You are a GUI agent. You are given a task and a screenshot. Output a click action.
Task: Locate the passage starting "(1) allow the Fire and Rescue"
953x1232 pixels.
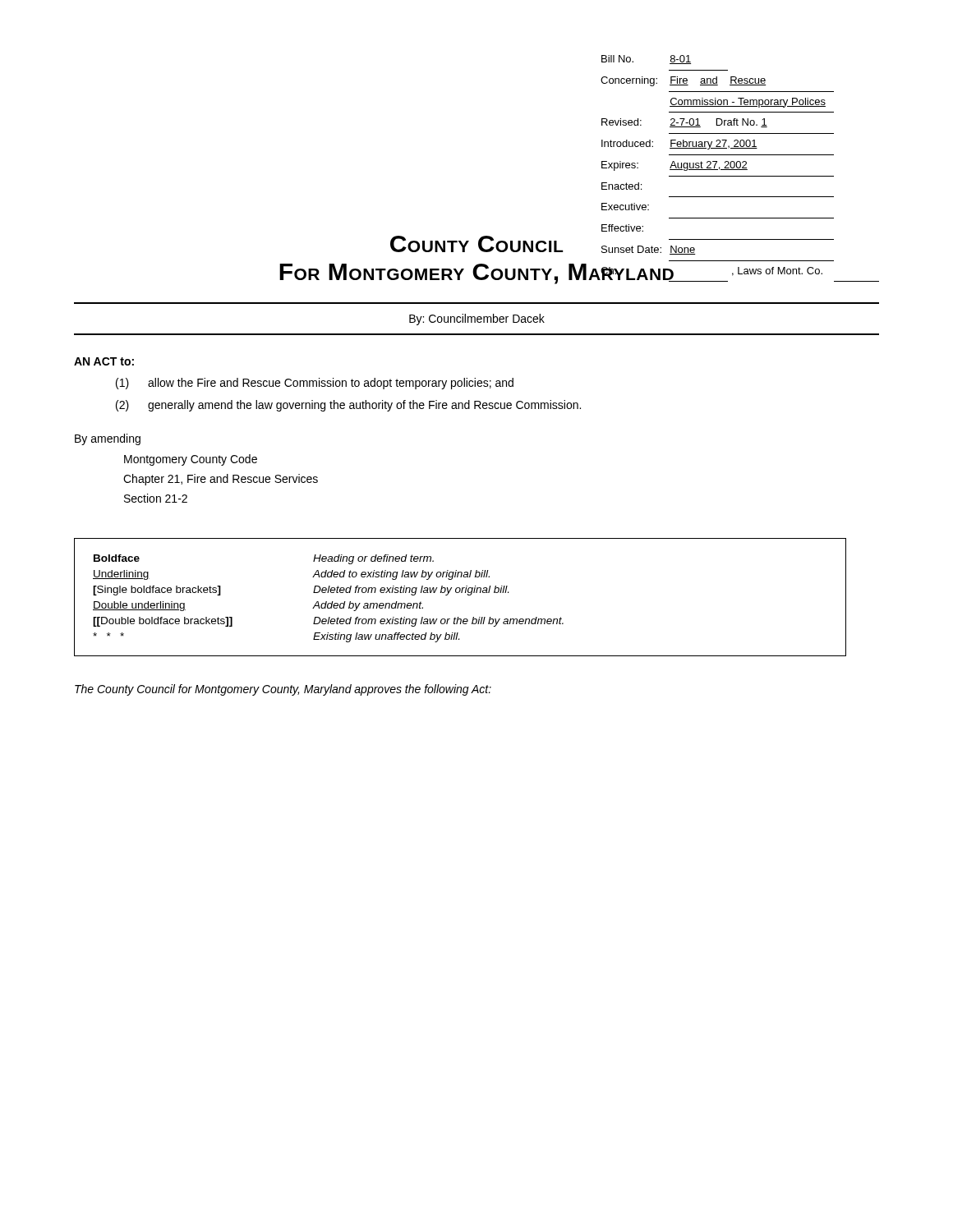pos(497,383)
